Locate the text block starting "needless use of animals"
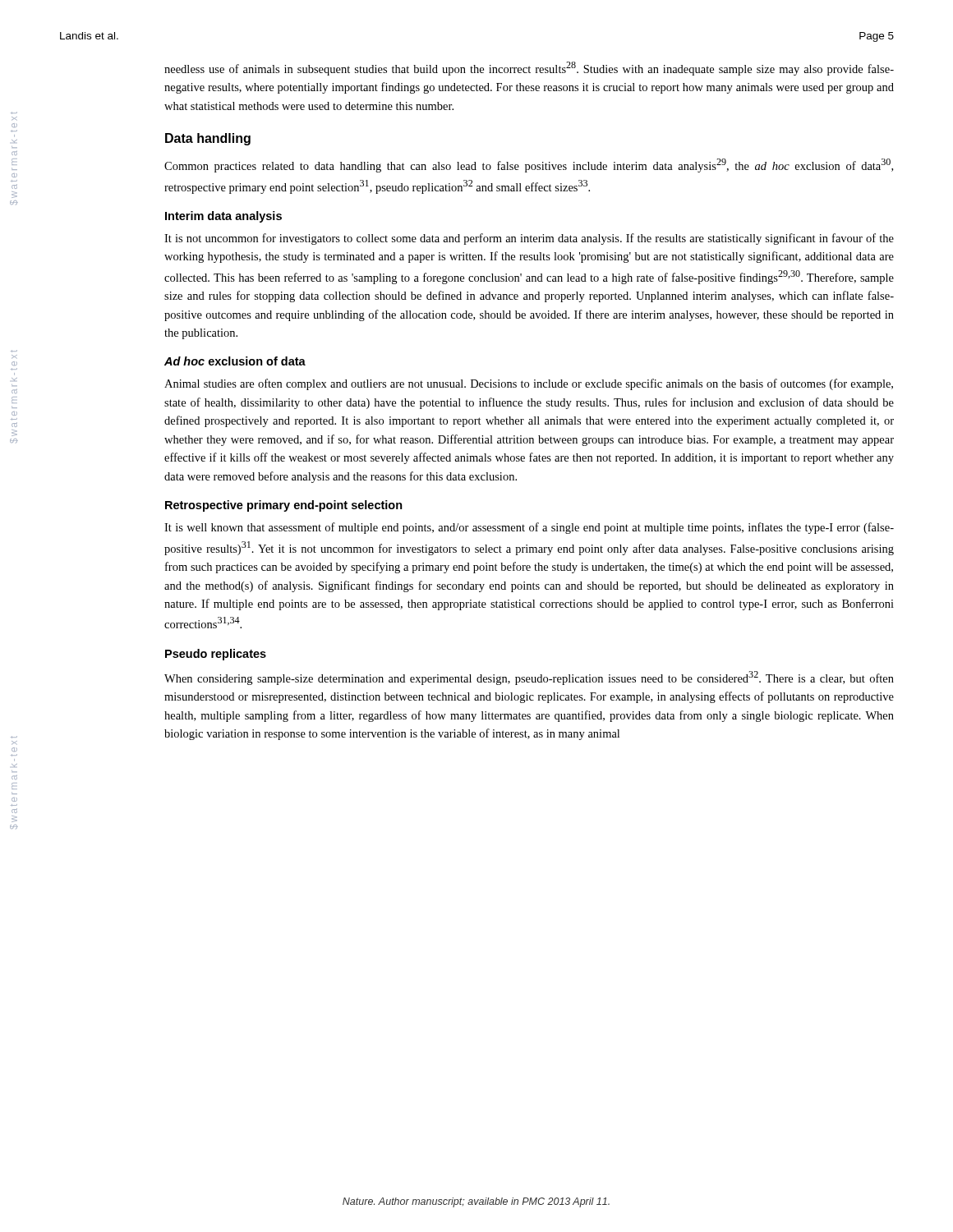This screenshot has width=953, height=1232. (x=529, y=86)
